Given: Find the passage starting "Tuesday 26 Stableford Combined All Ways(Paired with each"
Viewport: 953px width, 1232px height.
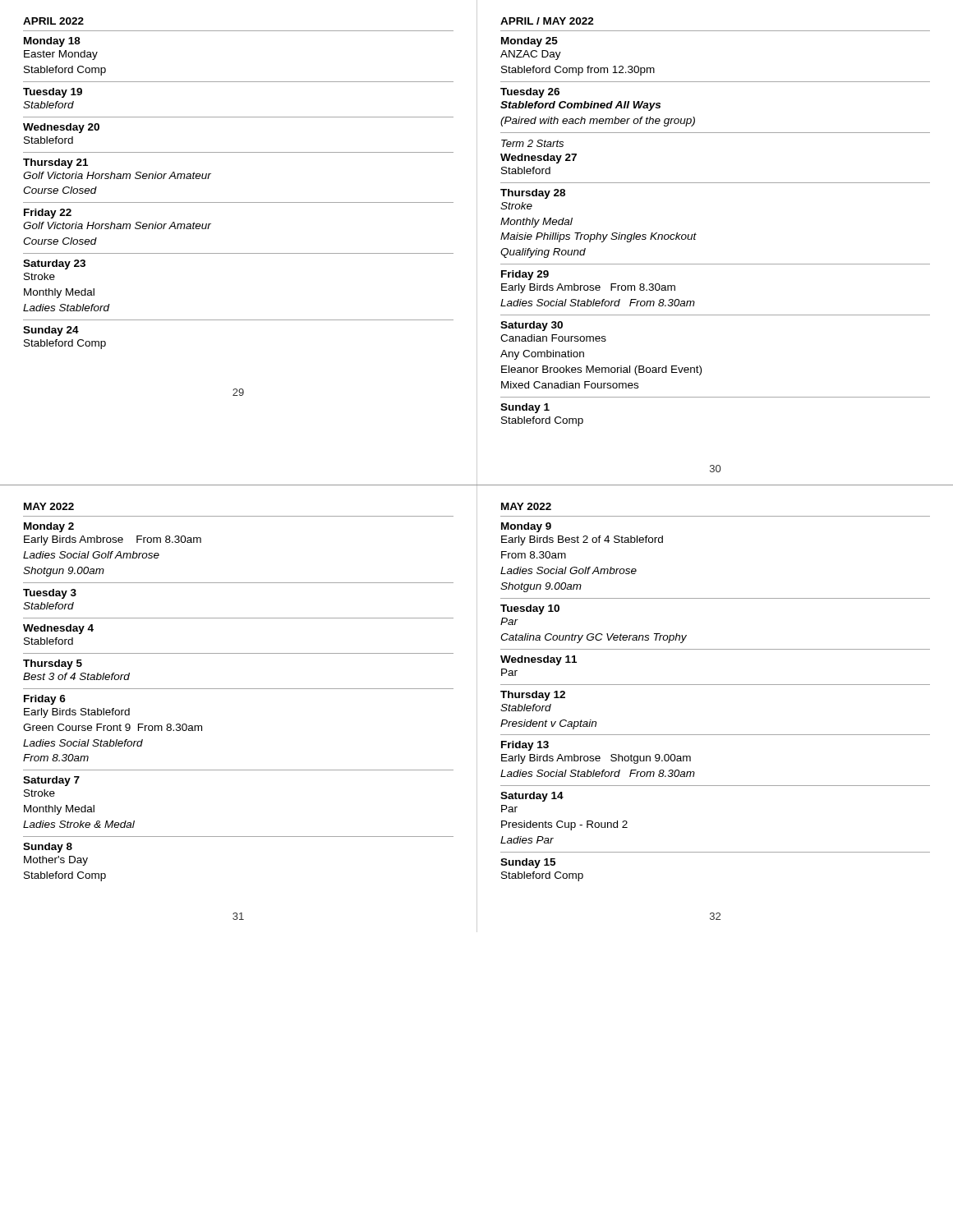Looking at the screenshot, I should click(530, 93).
